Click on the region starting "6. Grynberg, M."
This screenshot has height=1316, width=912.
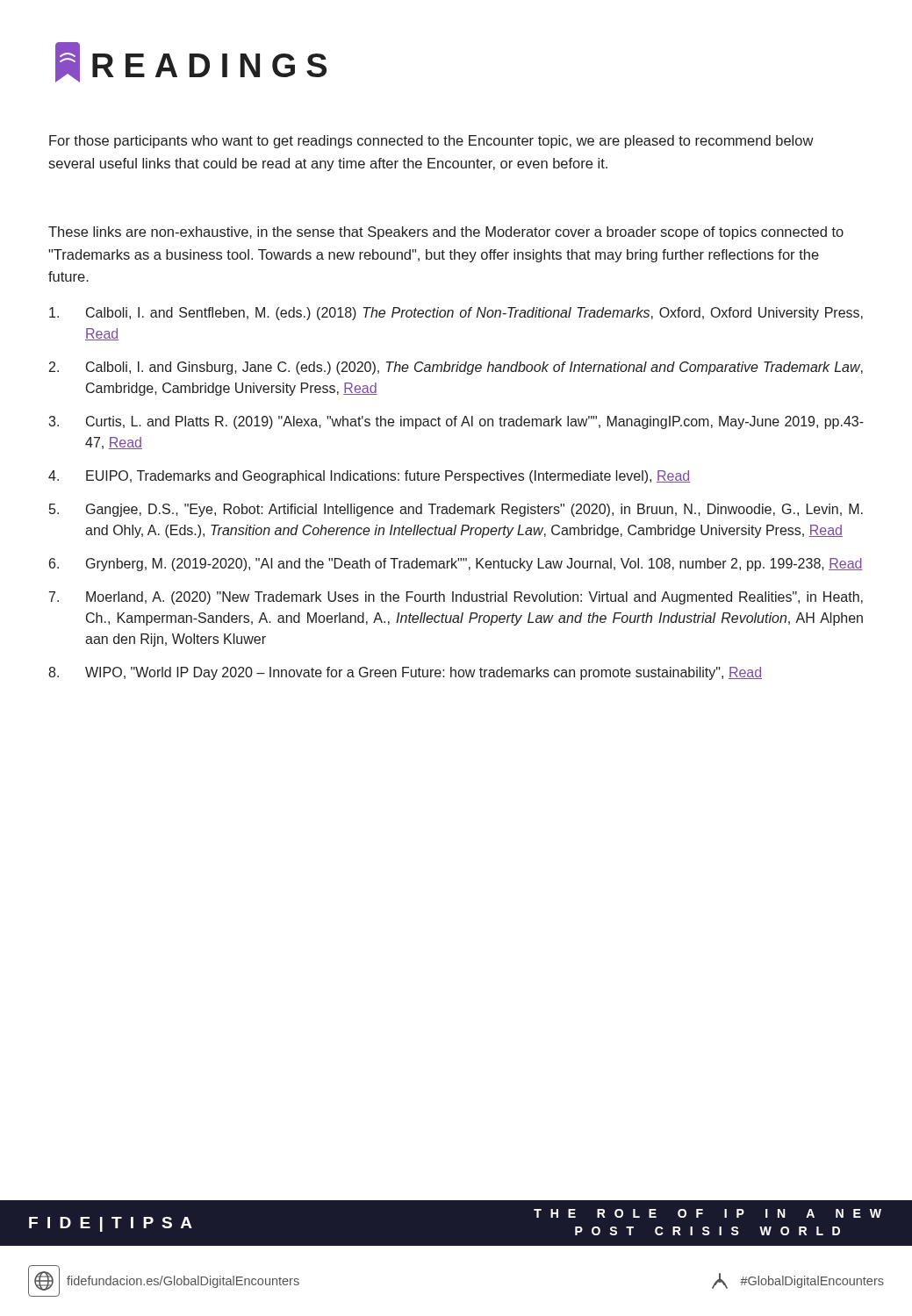click(456, 564)
